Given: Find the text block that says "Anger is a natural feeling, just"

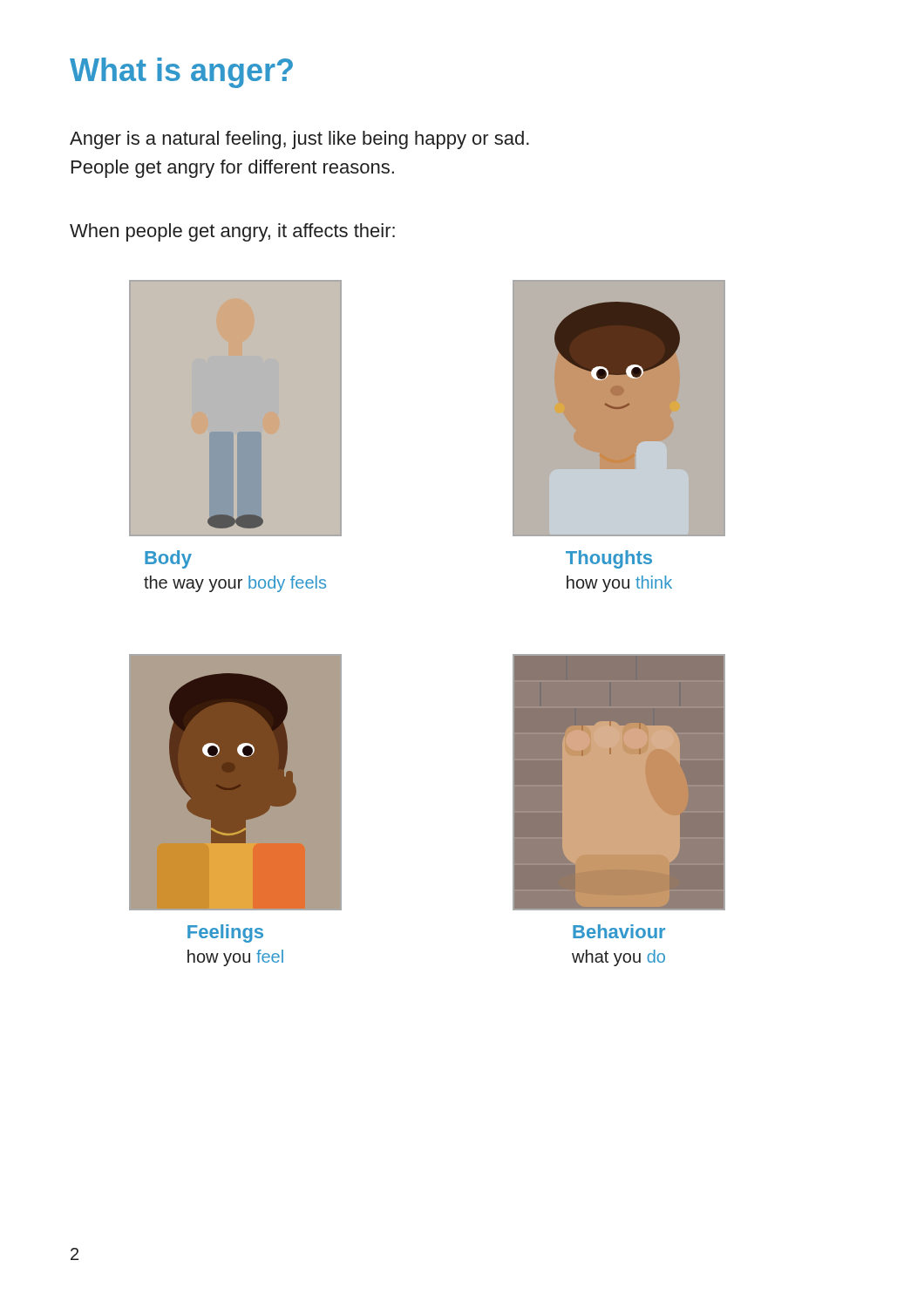Looking at the screenshot, I should pos(300,153).
